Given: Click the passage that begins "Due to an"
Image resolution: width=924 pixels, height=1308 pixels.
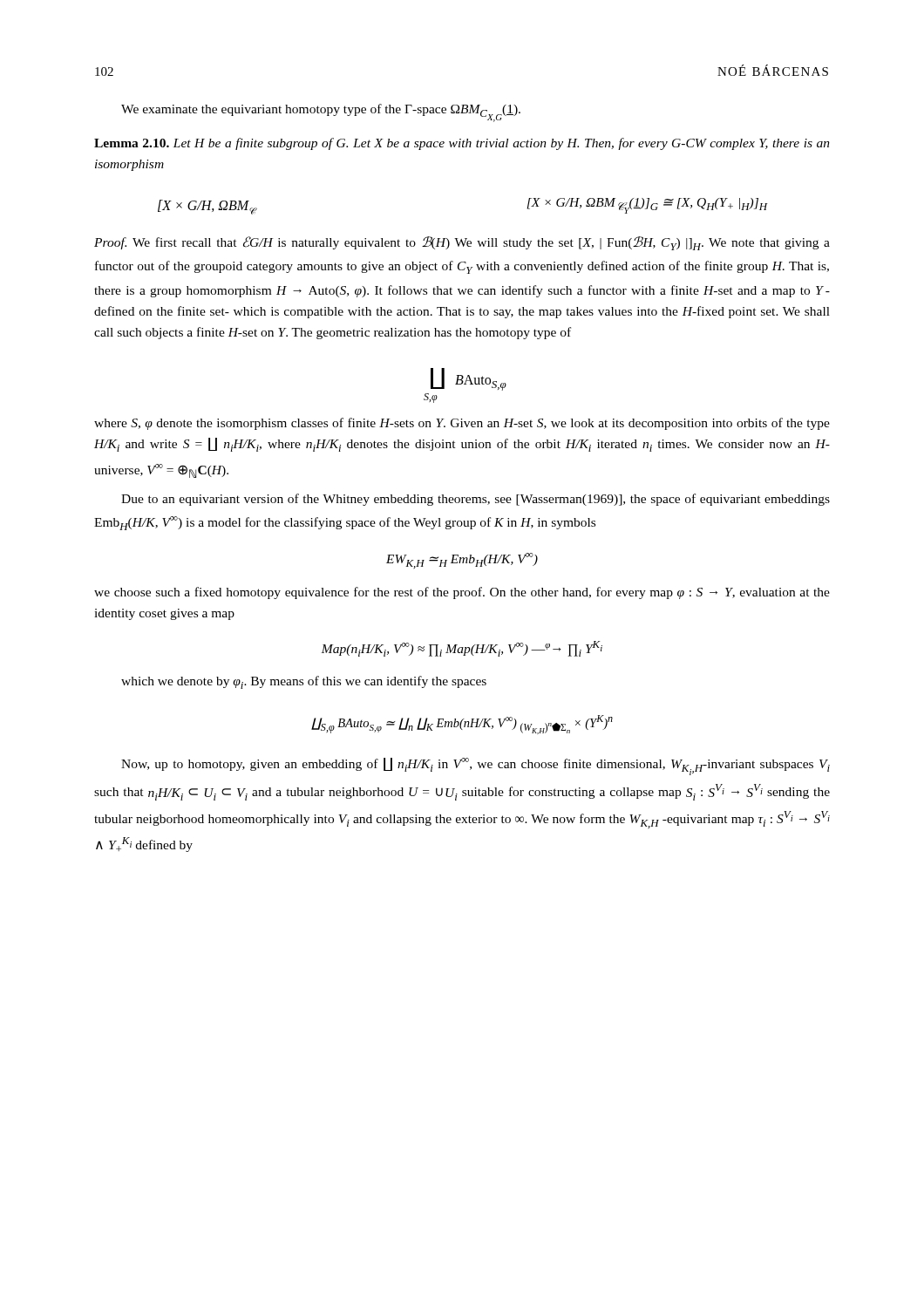Looking at the screenshot, I should point(462,512).
